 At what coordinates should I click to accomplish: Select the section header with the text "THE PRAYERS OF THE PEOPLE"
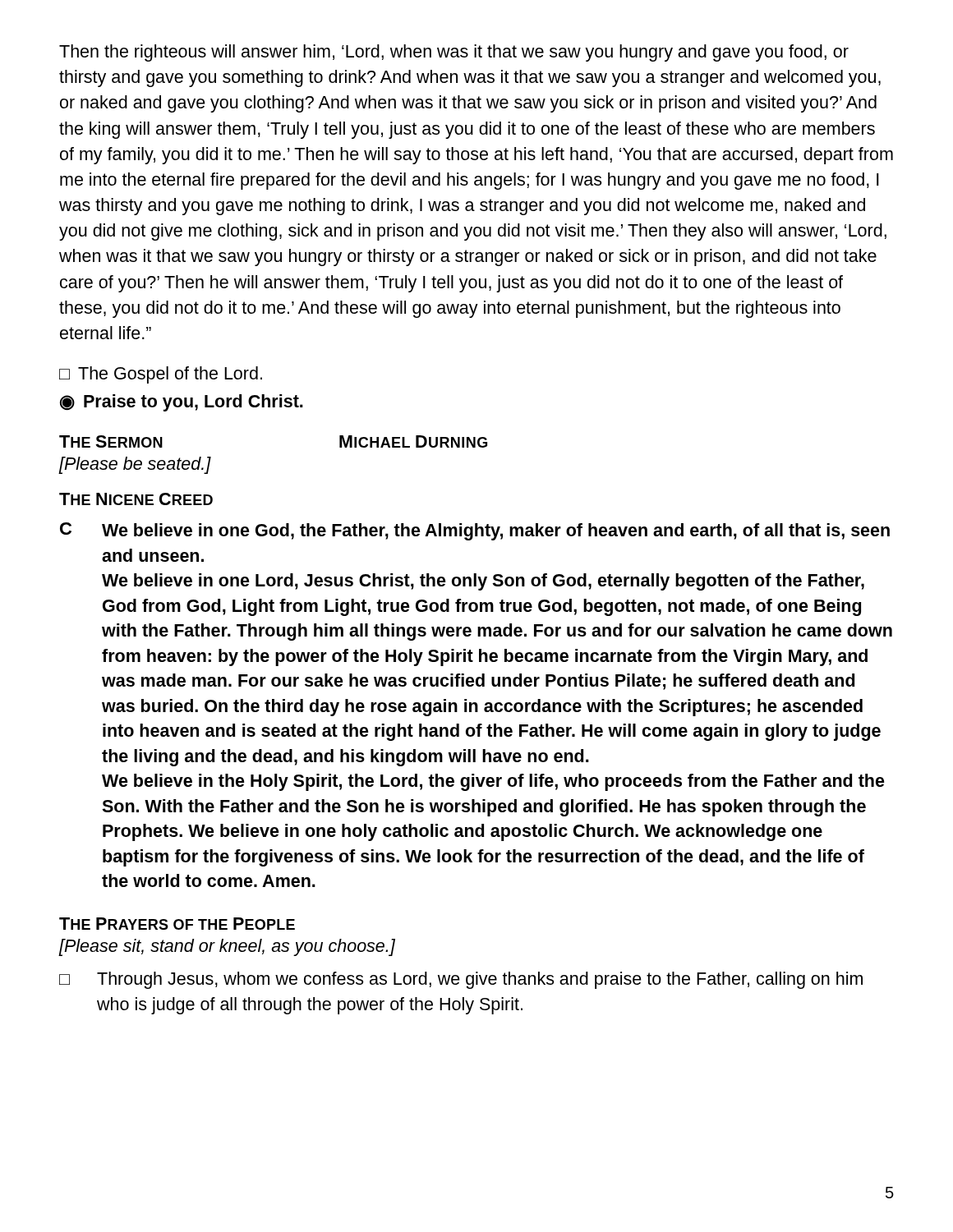pyautogui.click(x=177, y=924)
